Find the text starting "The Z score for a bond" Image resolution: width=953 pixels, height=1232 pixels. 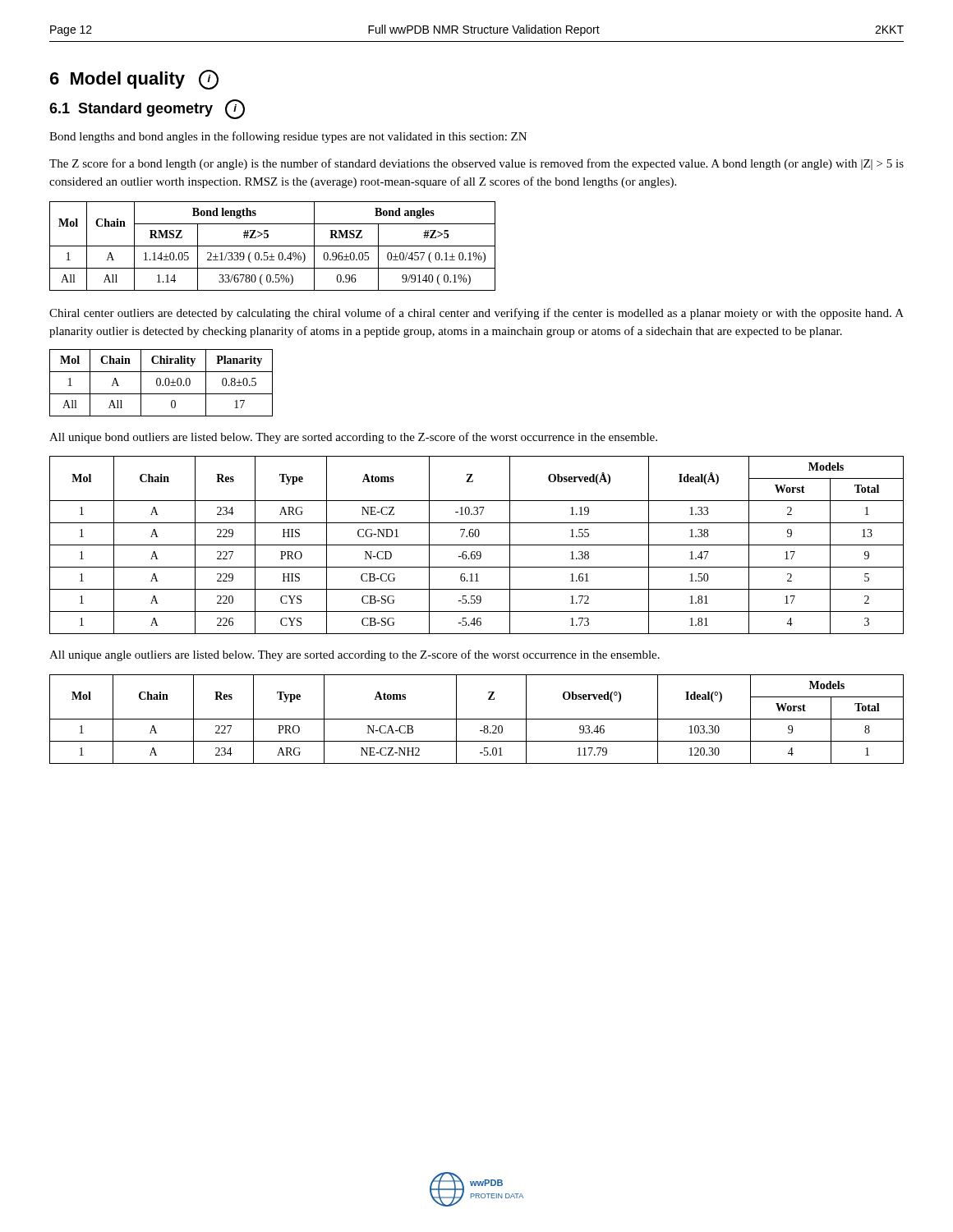(x=476, y=173)
